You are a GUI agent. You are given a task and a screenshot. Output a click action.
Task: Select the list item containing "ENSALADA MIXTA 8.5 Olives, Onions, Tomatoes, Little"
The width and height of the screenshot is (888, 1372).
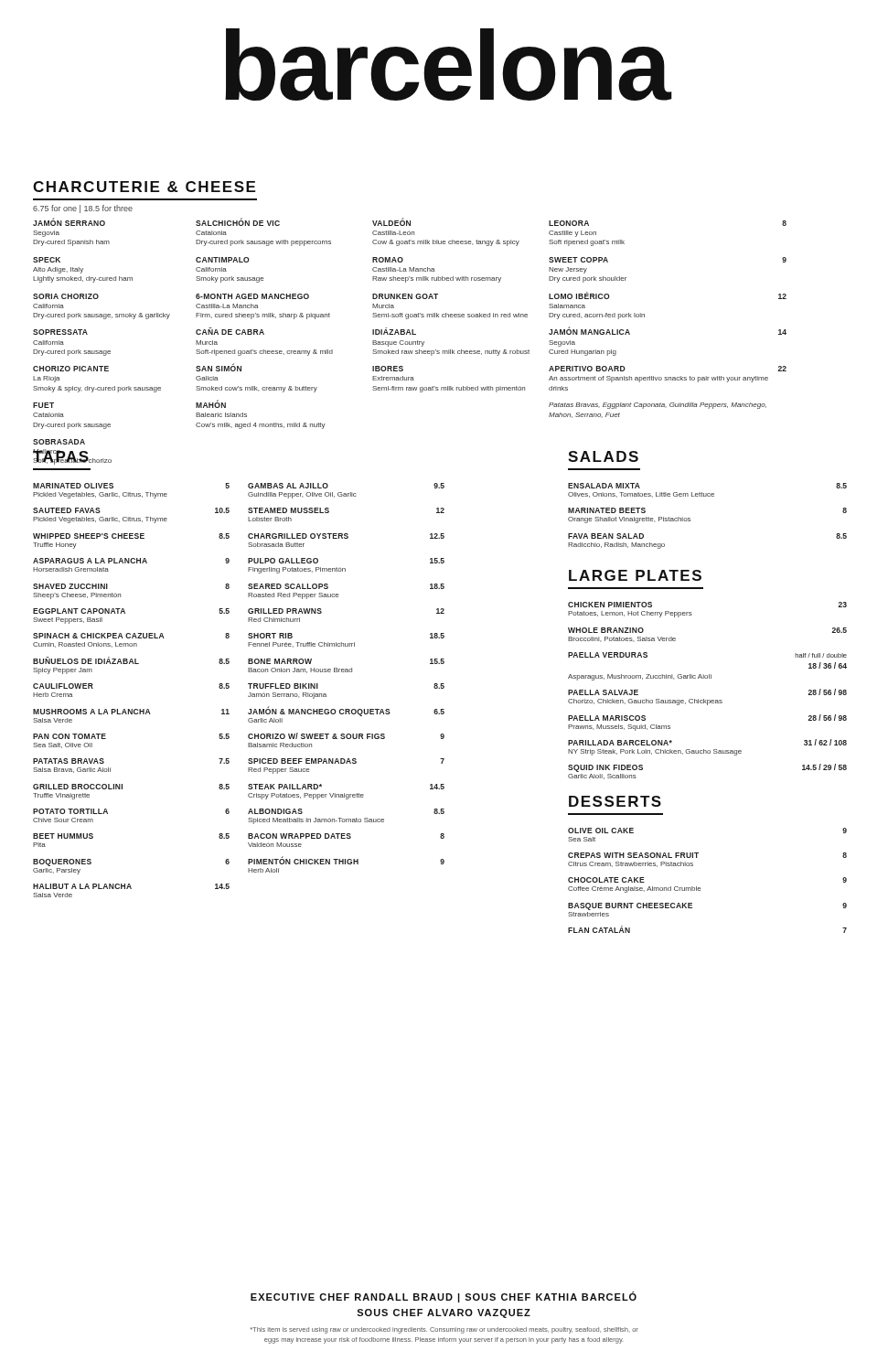pos(707,490)
